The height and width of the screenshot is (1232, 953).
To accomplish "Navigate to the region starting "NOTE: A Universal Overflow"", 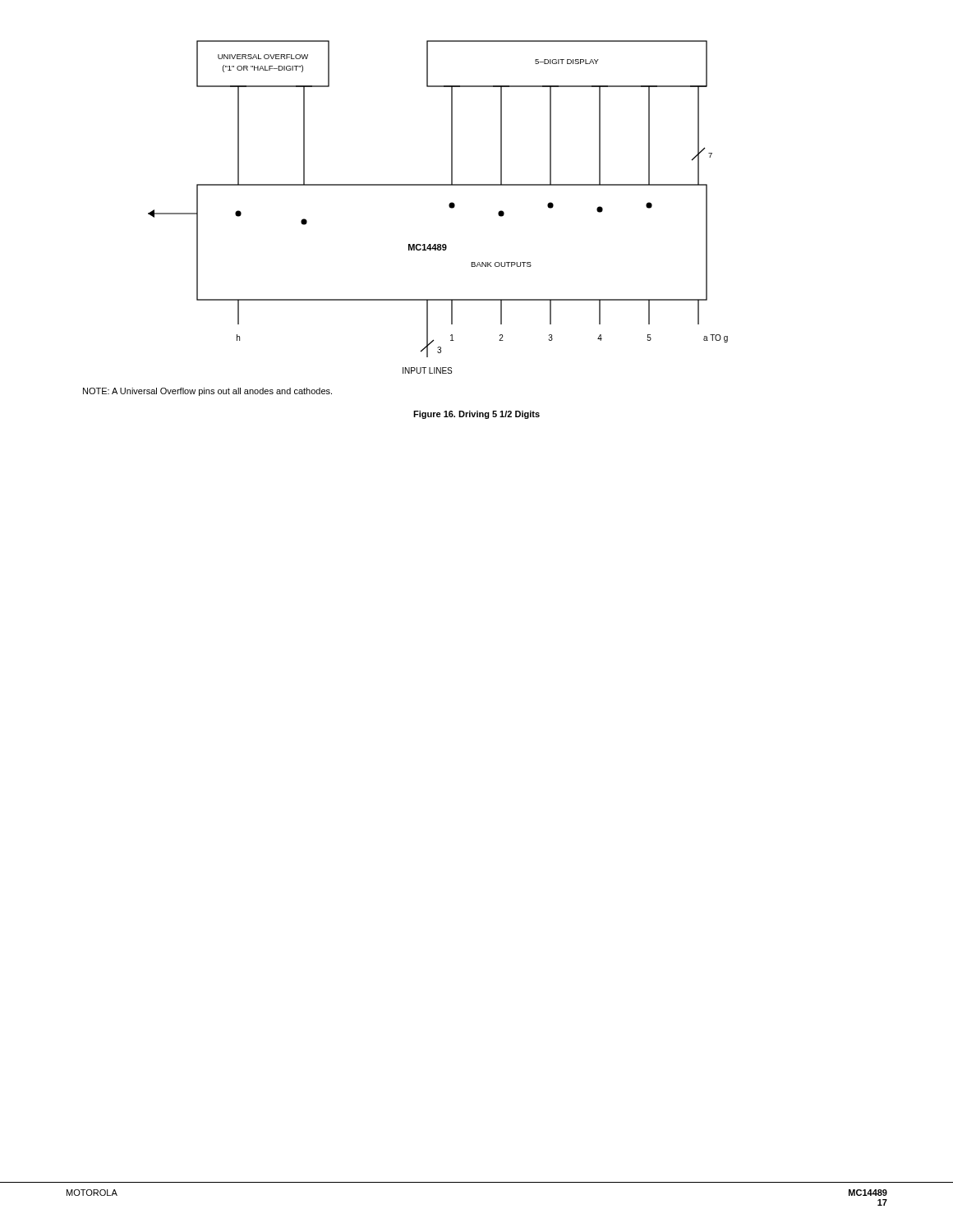I will coord(207,391).
